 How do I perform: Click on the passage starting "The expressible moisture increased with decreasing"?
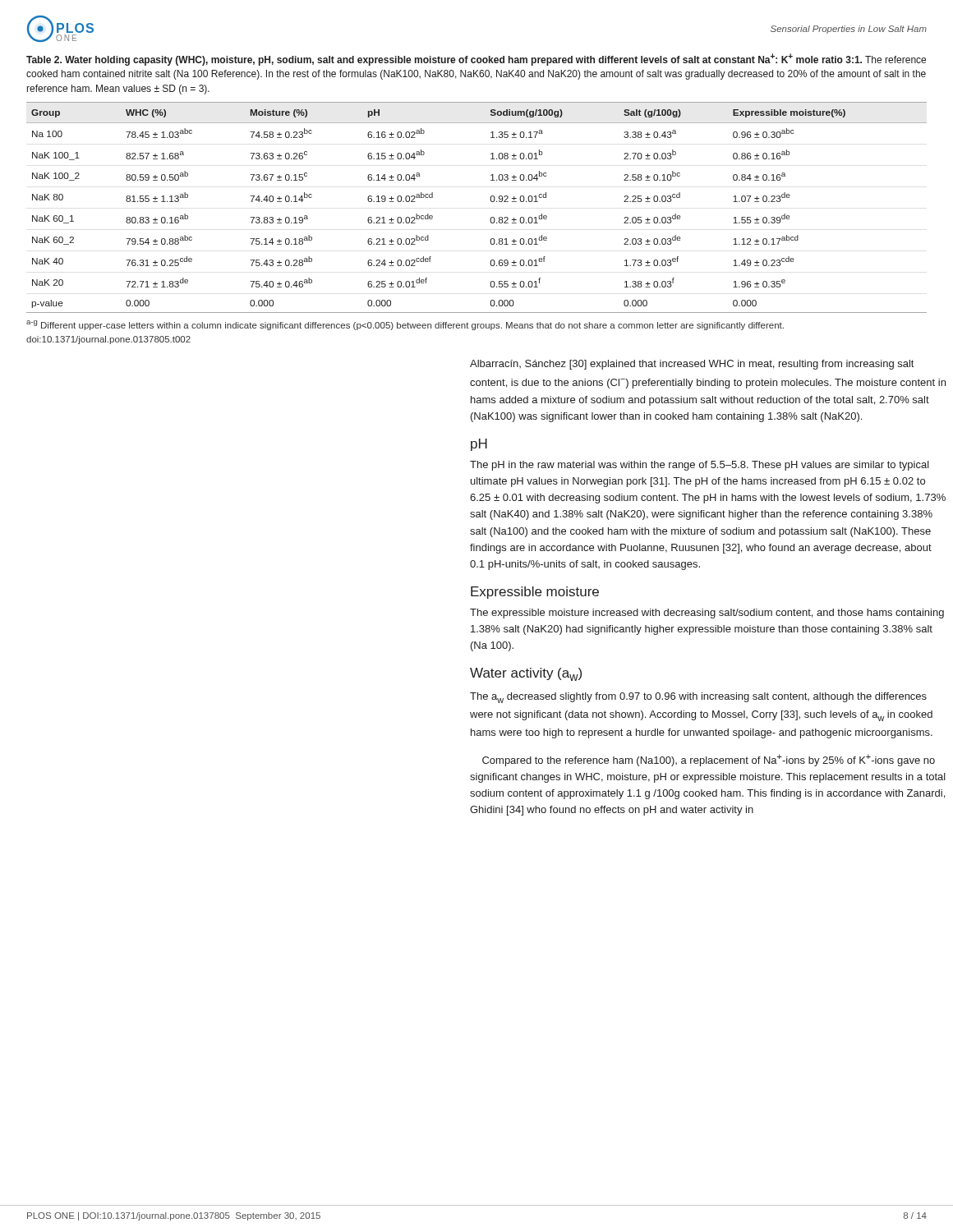[x=707, y=629]
